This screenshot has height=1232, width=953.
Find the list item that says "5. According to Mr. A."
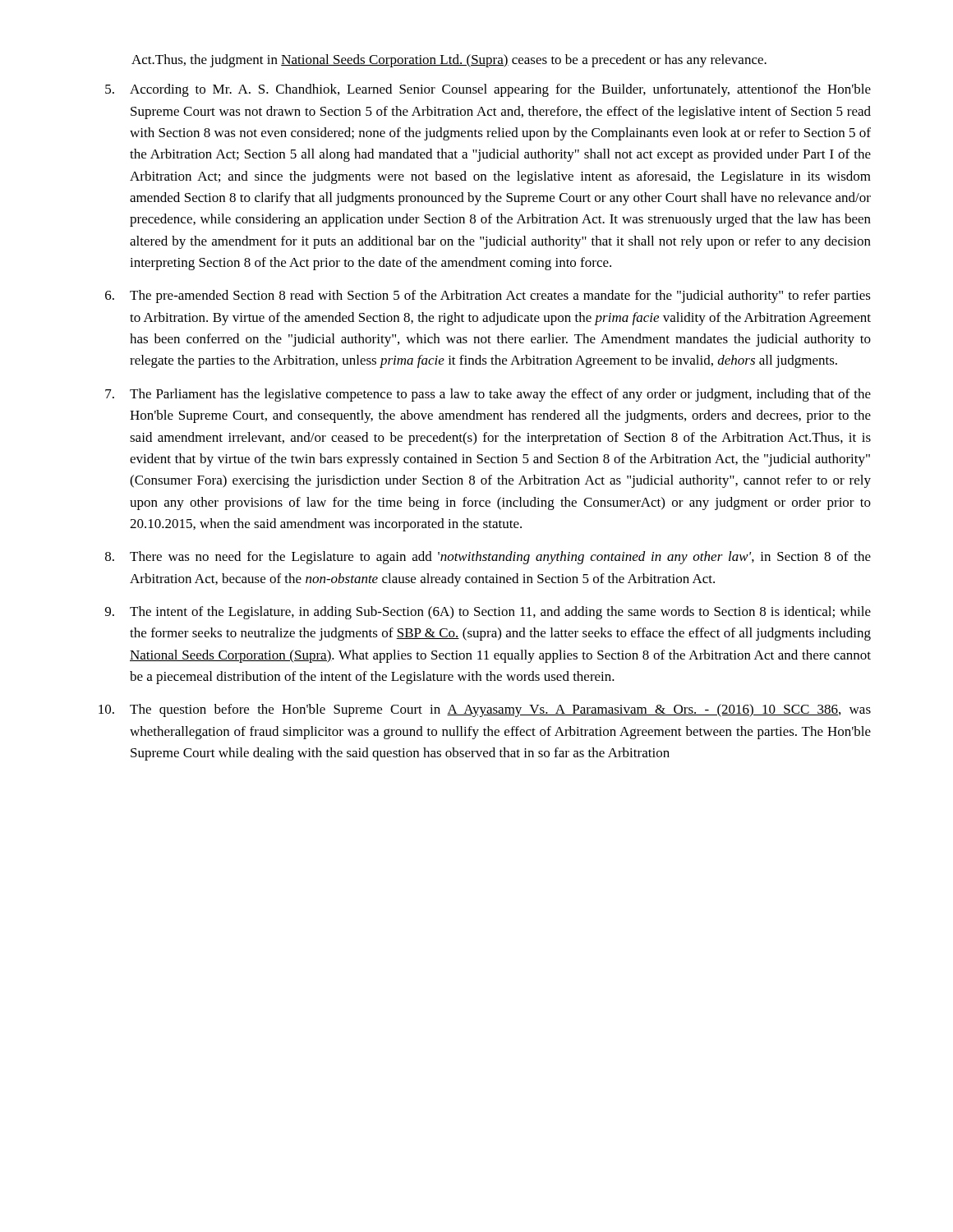tap(476, 176)
